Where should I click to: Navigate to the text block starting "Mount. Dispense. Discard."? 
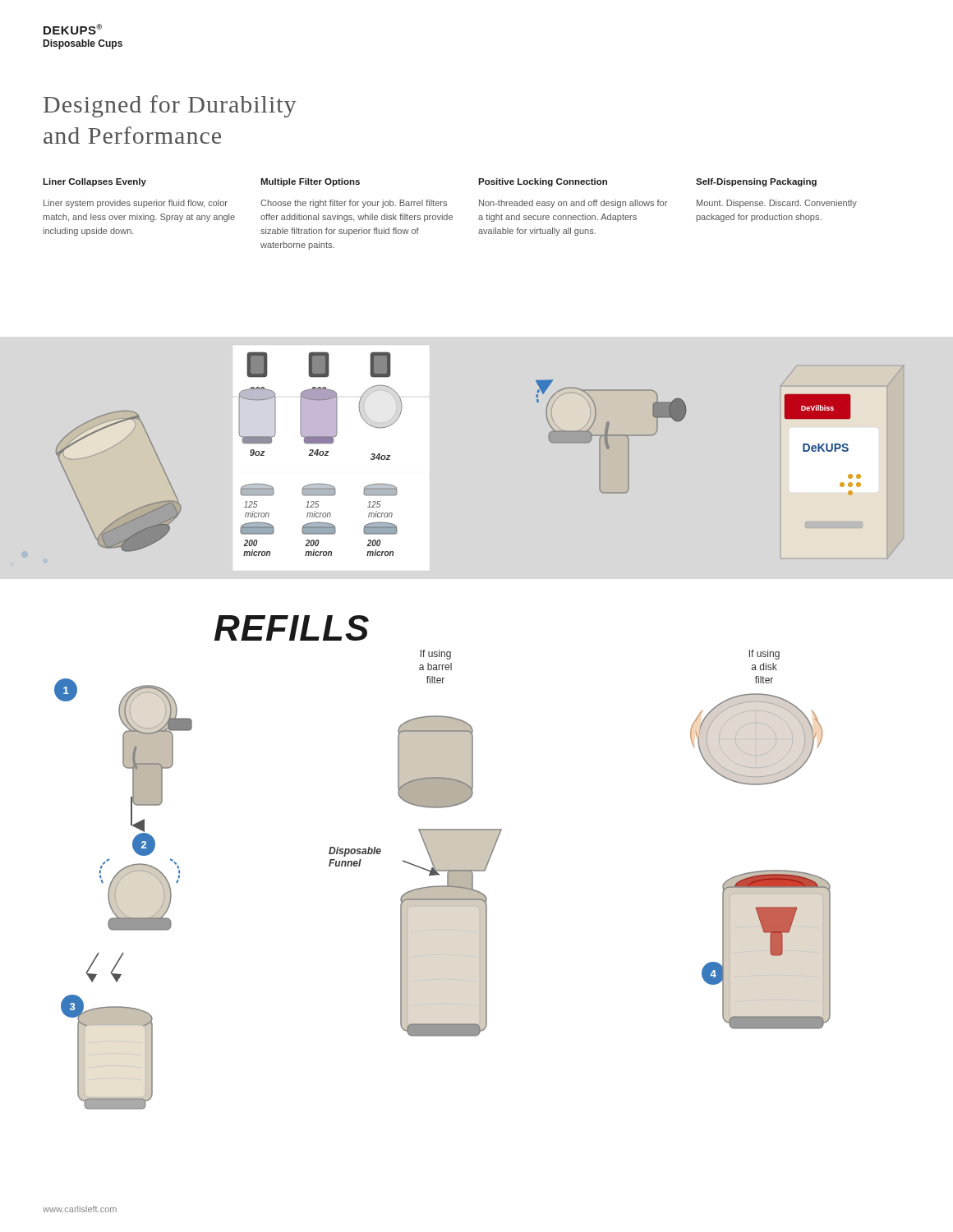[x=776, y=210]
